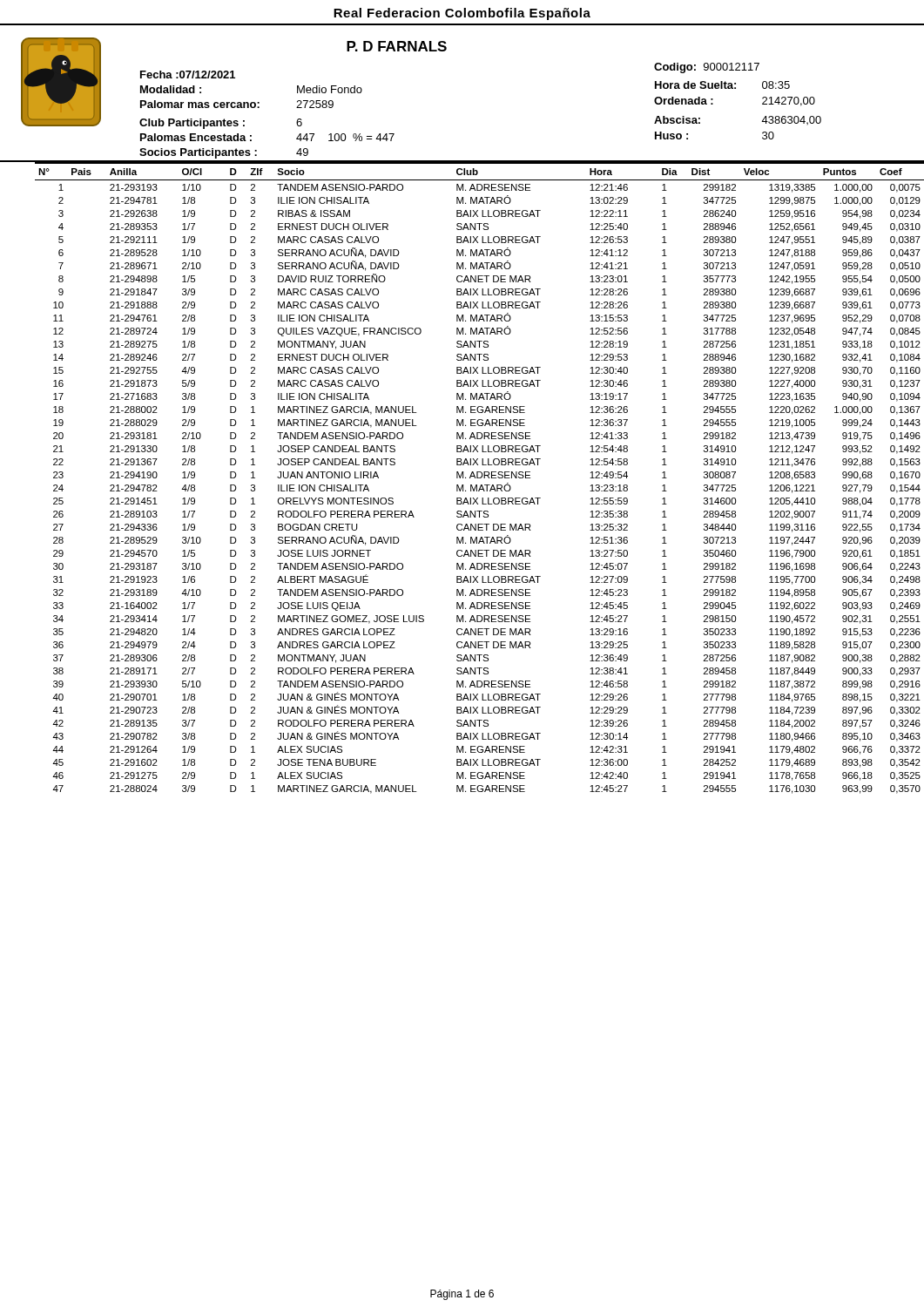Click on the table containing "BAIX LLOBREGAT"
Image resolution: width=924 pixels, height=1307 pixels.
(x=462, y=478)
